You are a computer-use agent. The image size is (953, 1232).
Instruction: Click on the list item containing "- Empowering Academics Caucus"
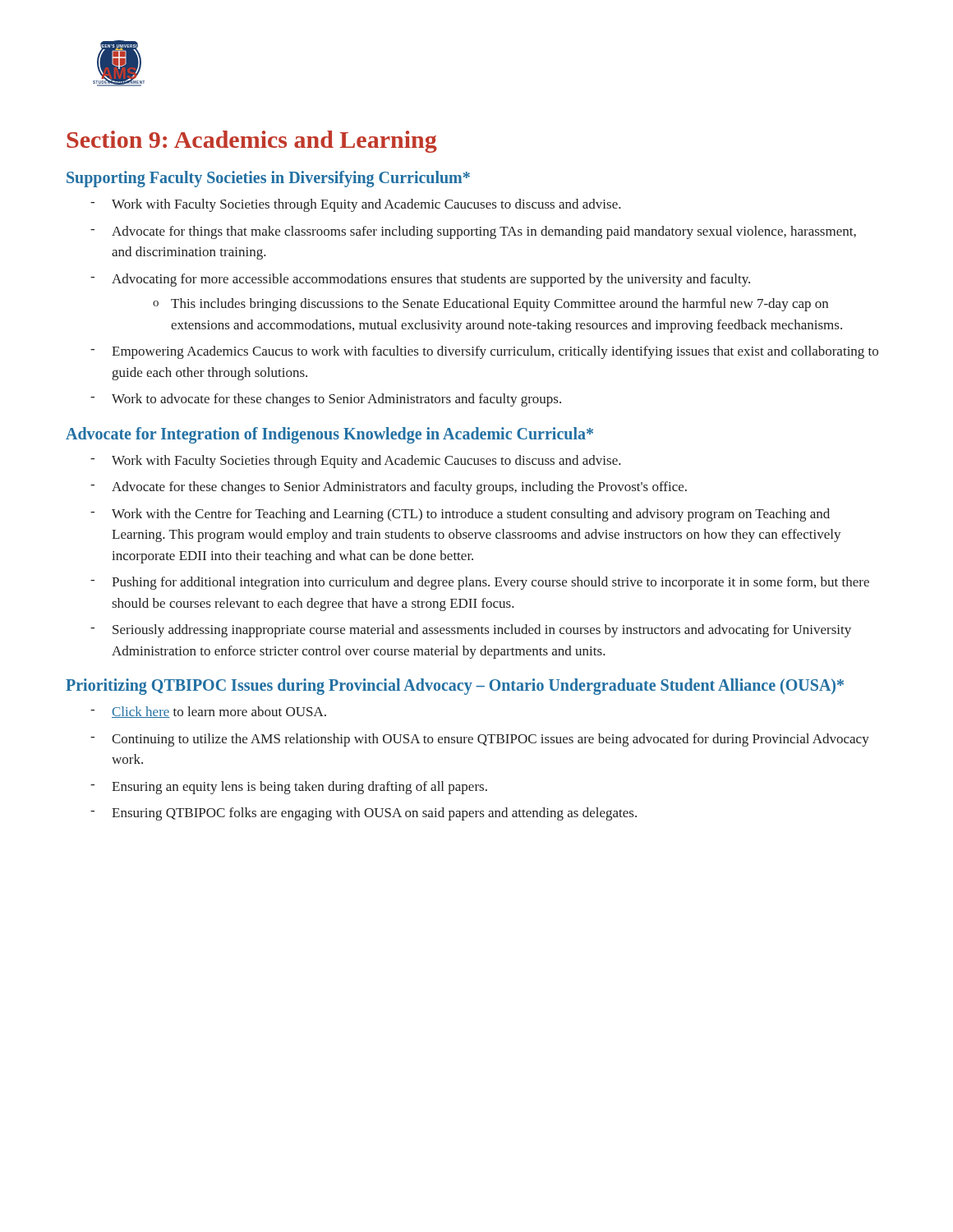(x=485, y=362)
